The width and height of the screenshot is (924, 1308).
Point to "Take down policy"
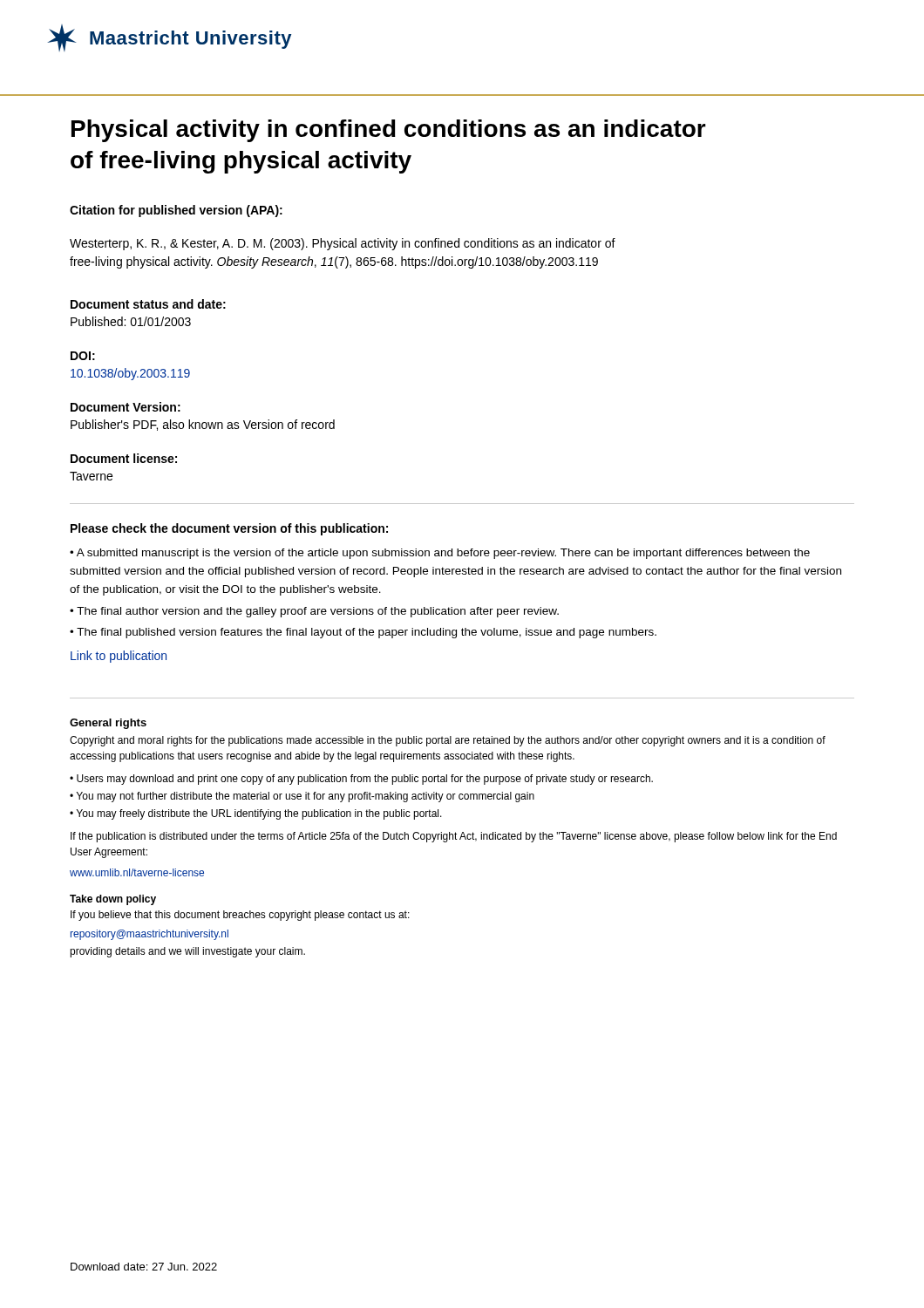click(113, 900)
